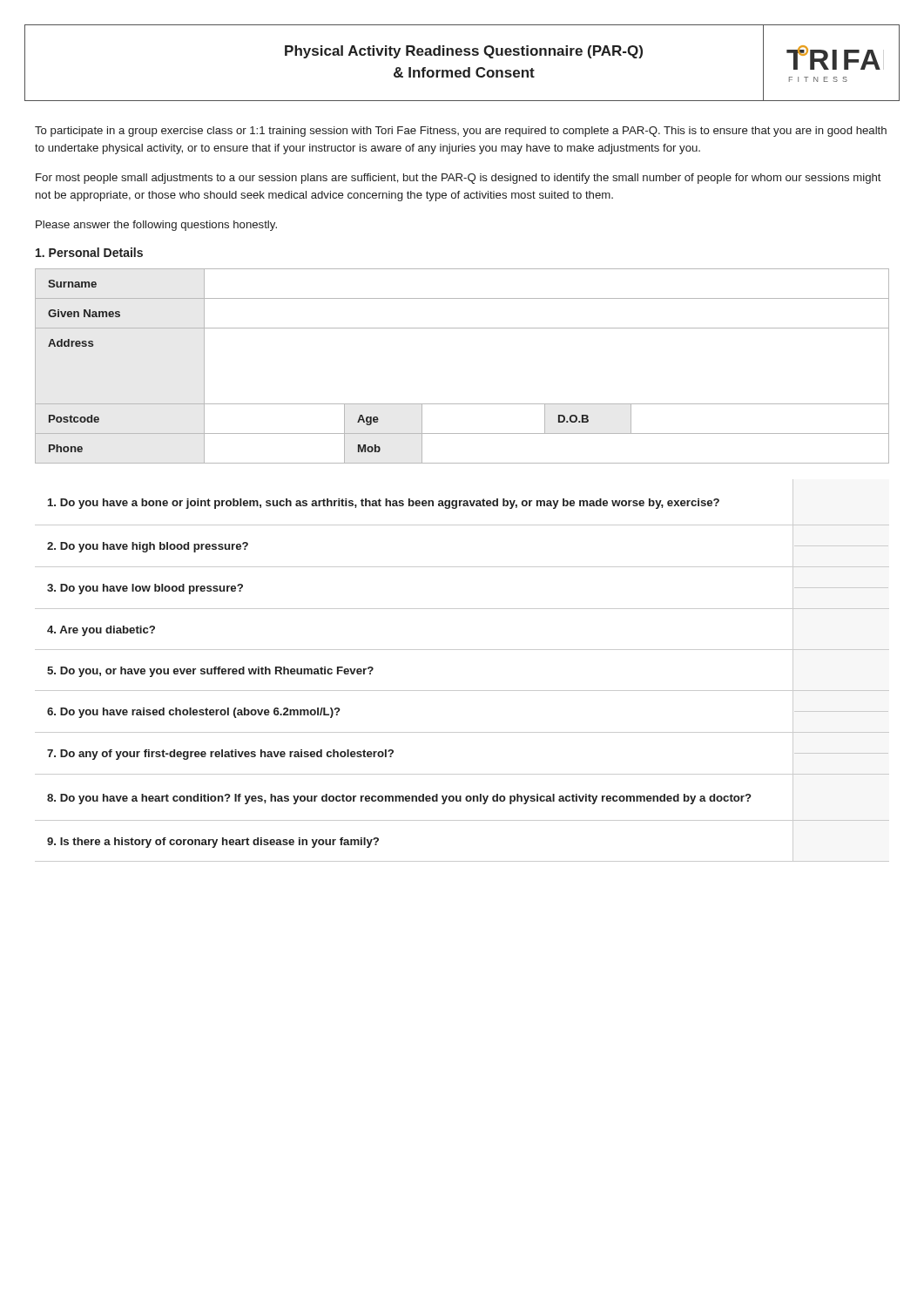Select the table that reads "1. Do you have a"

[462, 671]
